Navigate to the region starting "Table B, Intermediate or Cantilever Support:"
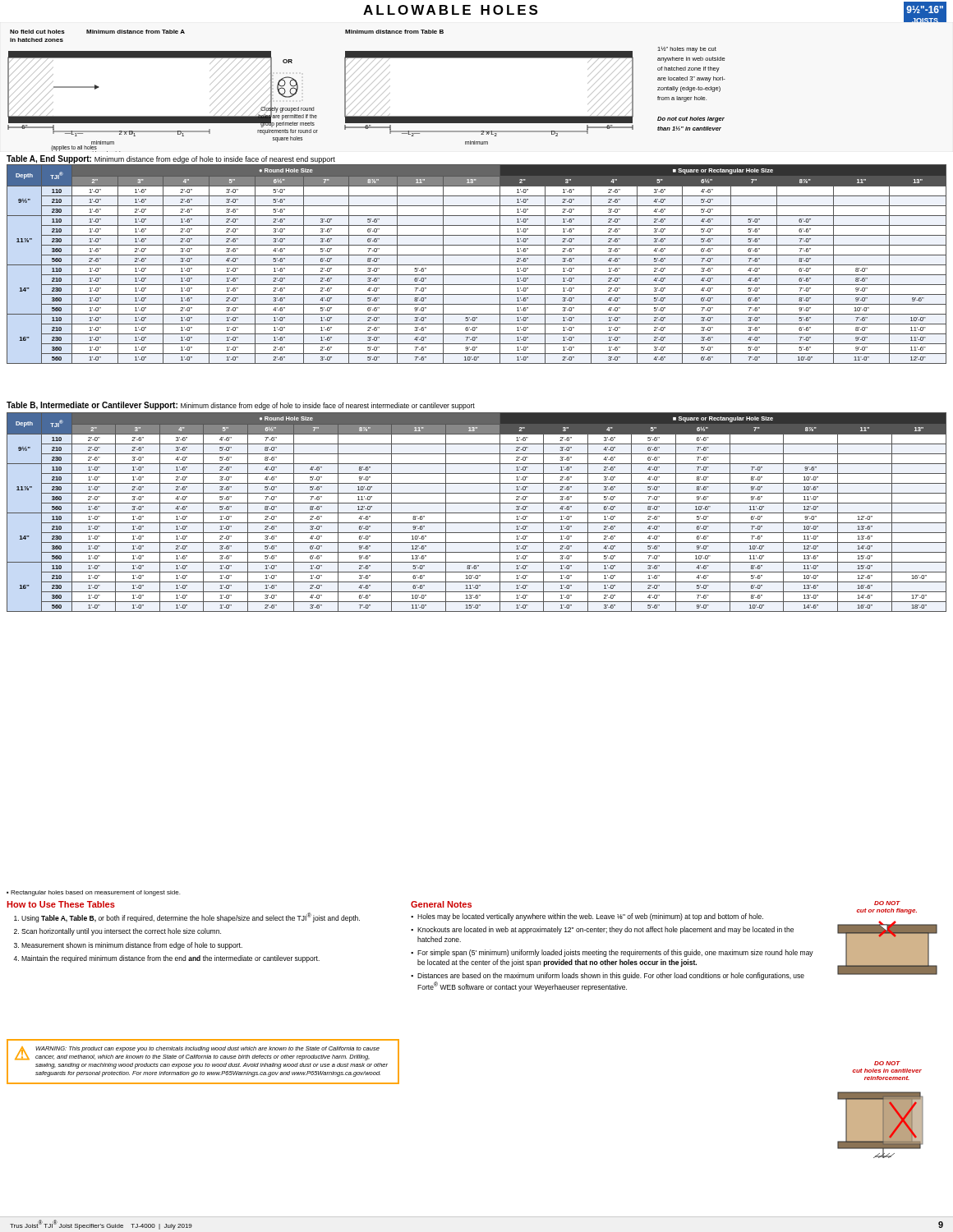This screenshot has width=953, height=1232. pos(241,405)
